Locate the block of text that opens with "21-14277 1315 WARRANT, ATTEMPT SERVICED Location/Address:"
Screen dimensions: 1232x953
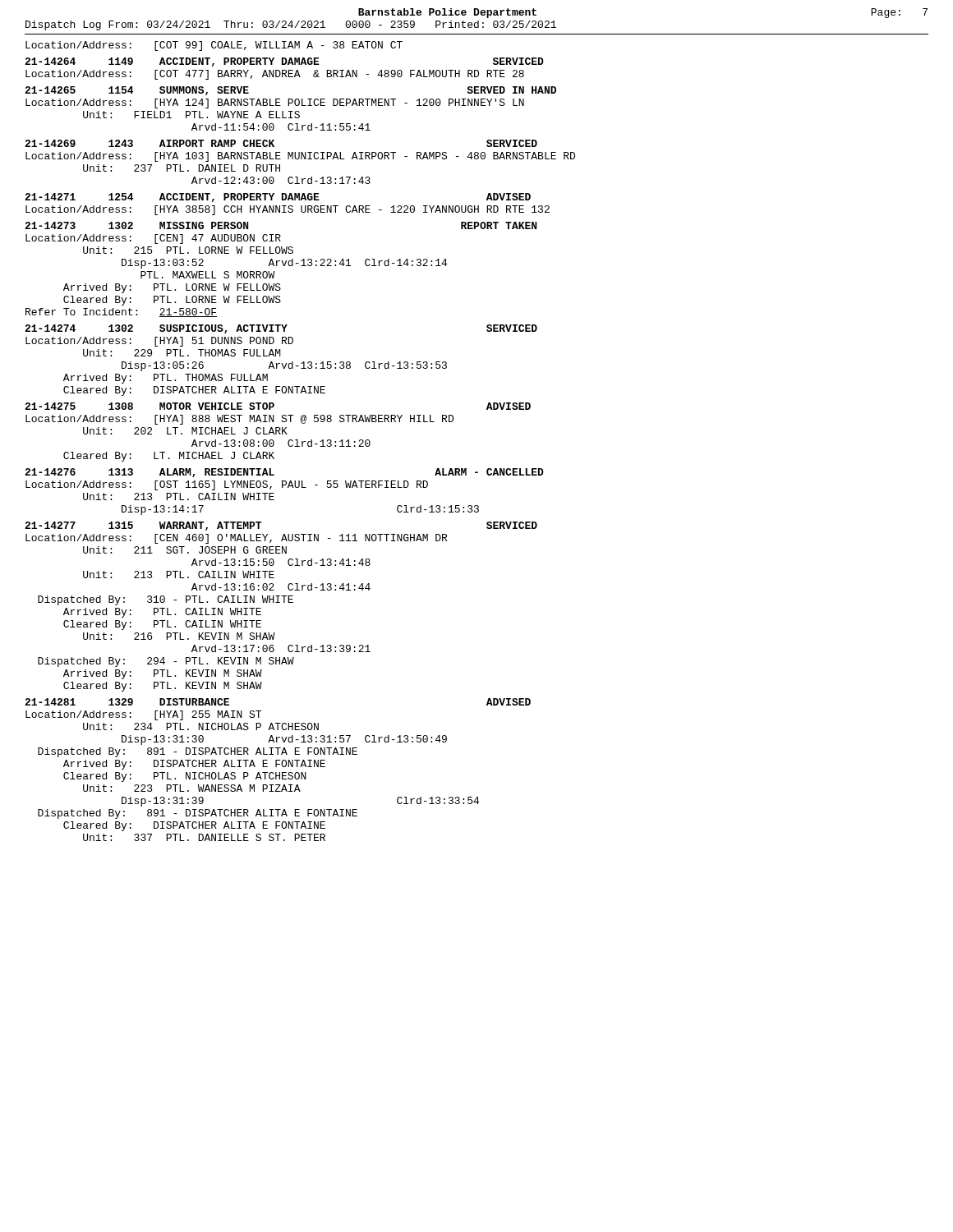coord(54,526)
